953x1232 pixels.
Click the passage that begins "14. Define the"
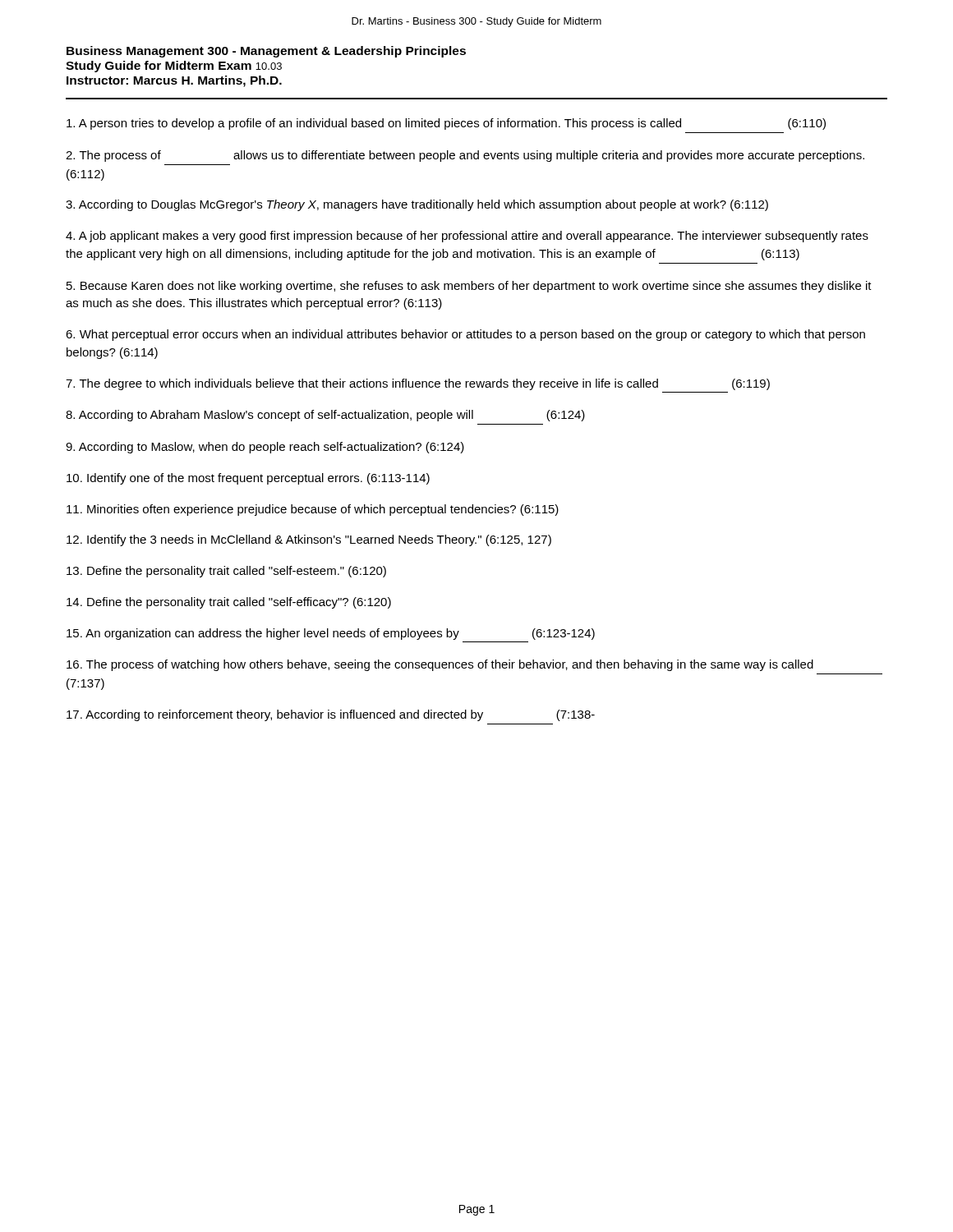[x=229, y=601]
